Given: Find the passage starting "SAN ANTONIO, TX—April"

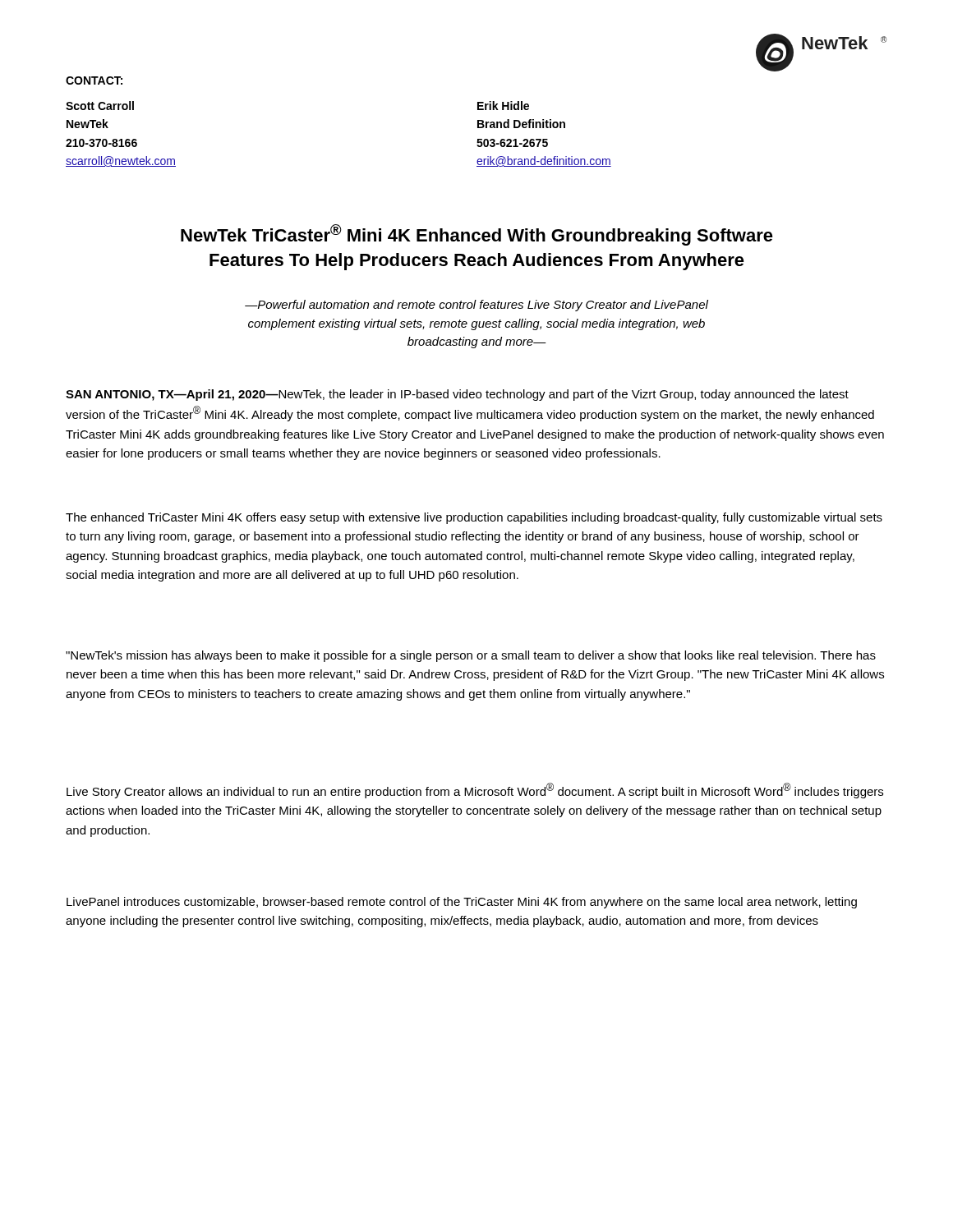Looking at the screenshot, I should (476, 423).
